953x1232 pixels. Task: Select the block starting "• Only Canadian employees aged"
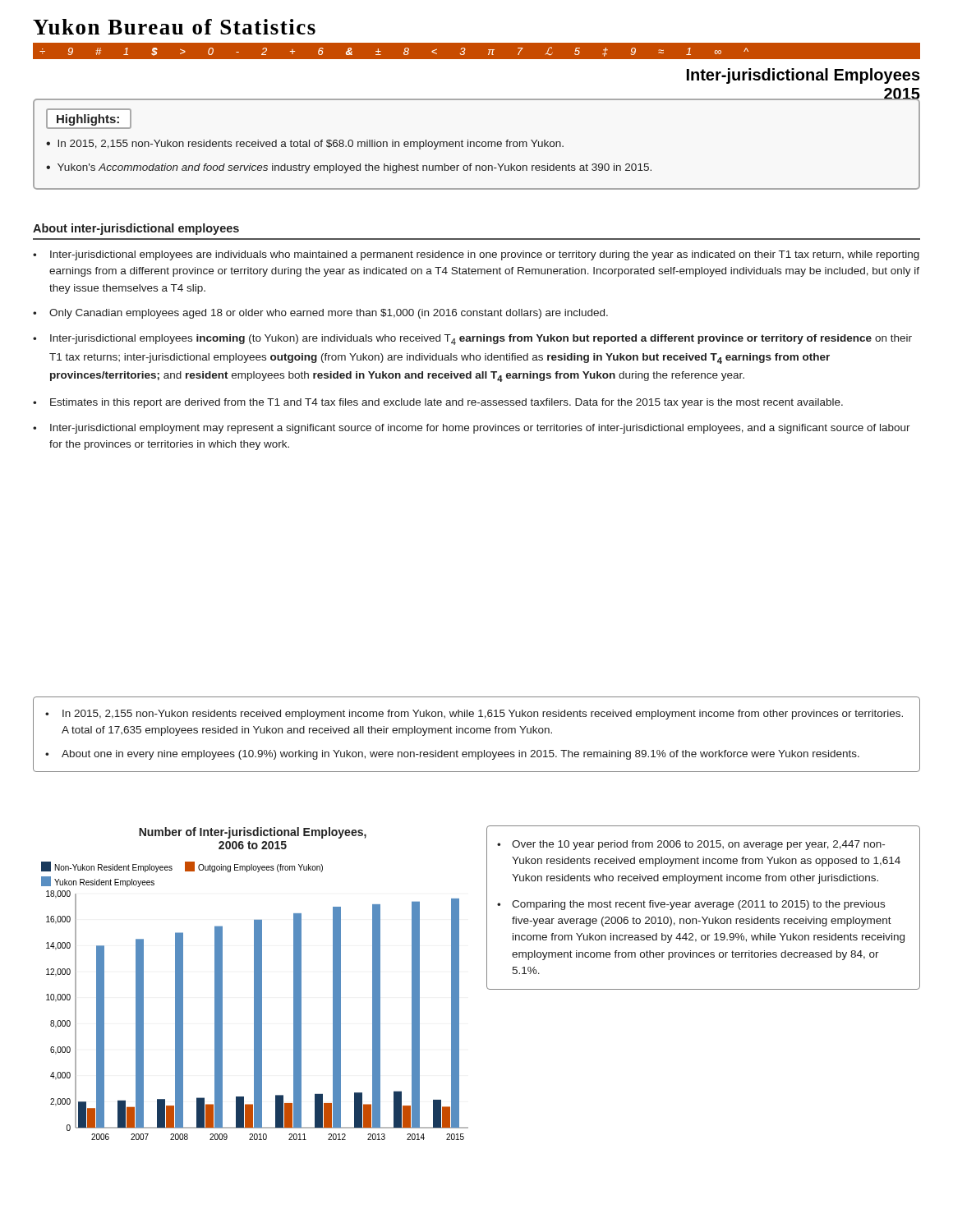pos(321,313)
